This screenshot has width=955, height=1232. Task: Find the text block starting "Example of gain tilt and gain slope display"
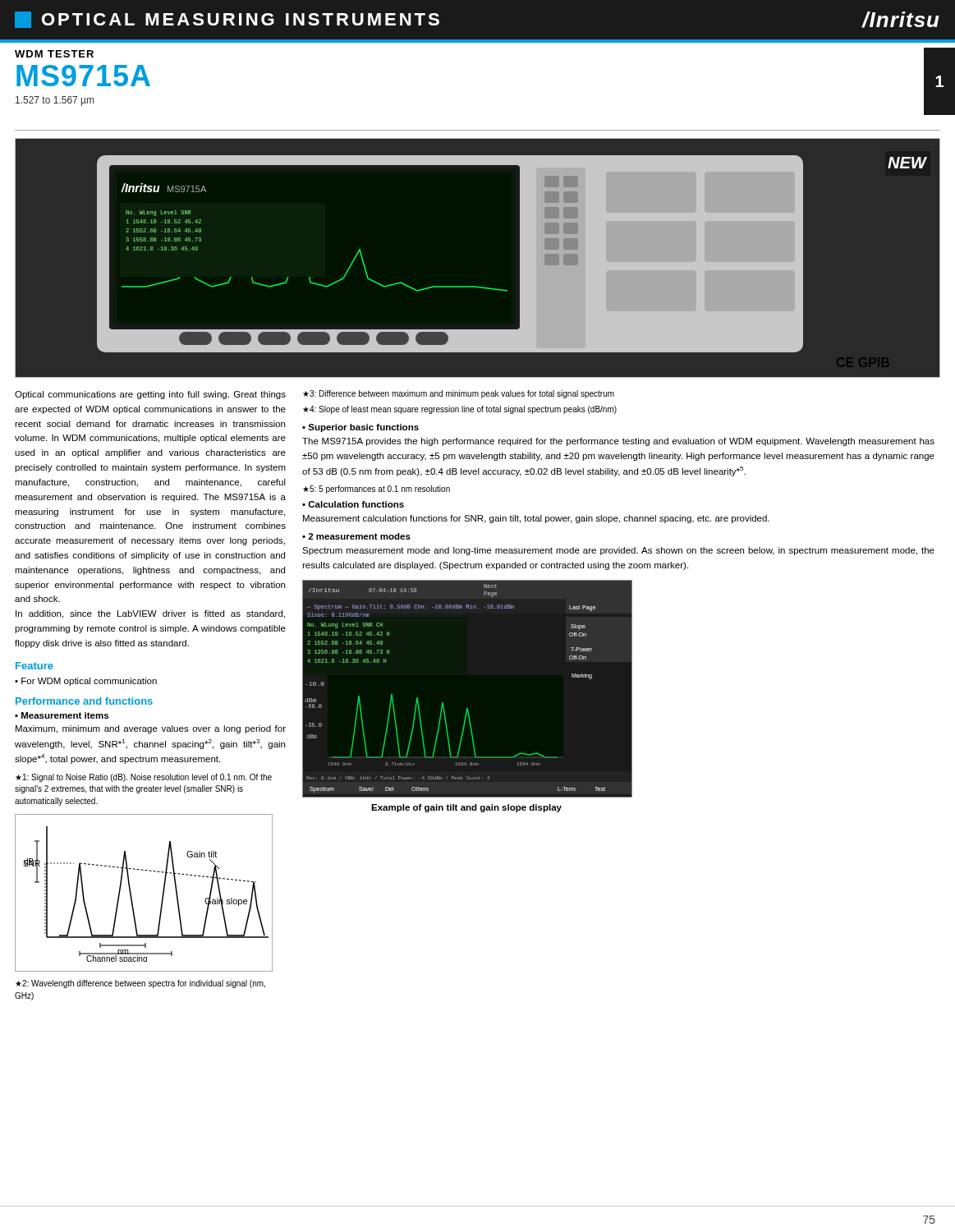[x=466, y=807]
